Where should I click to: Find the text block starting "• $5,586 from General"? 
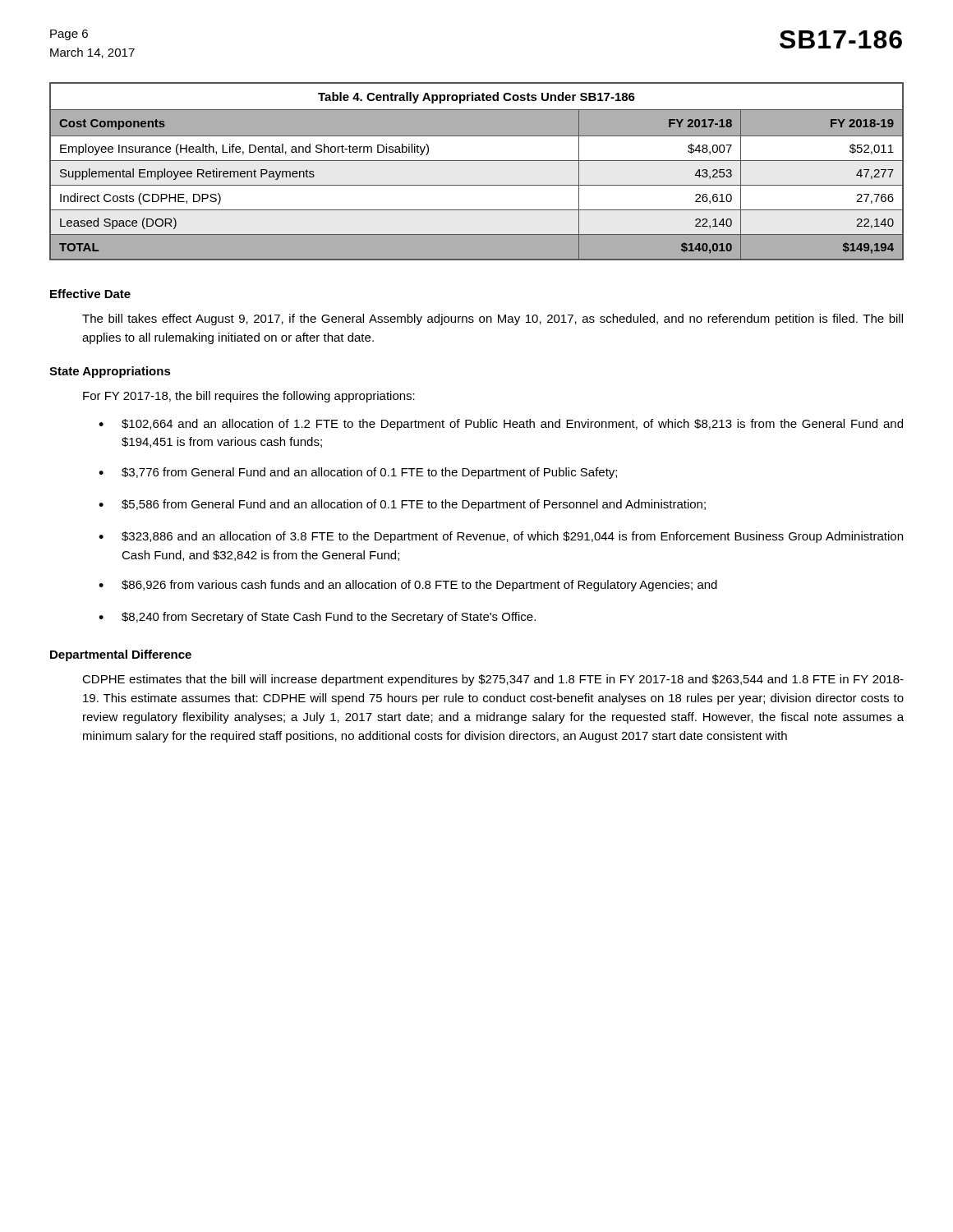(x=501, y=506)
